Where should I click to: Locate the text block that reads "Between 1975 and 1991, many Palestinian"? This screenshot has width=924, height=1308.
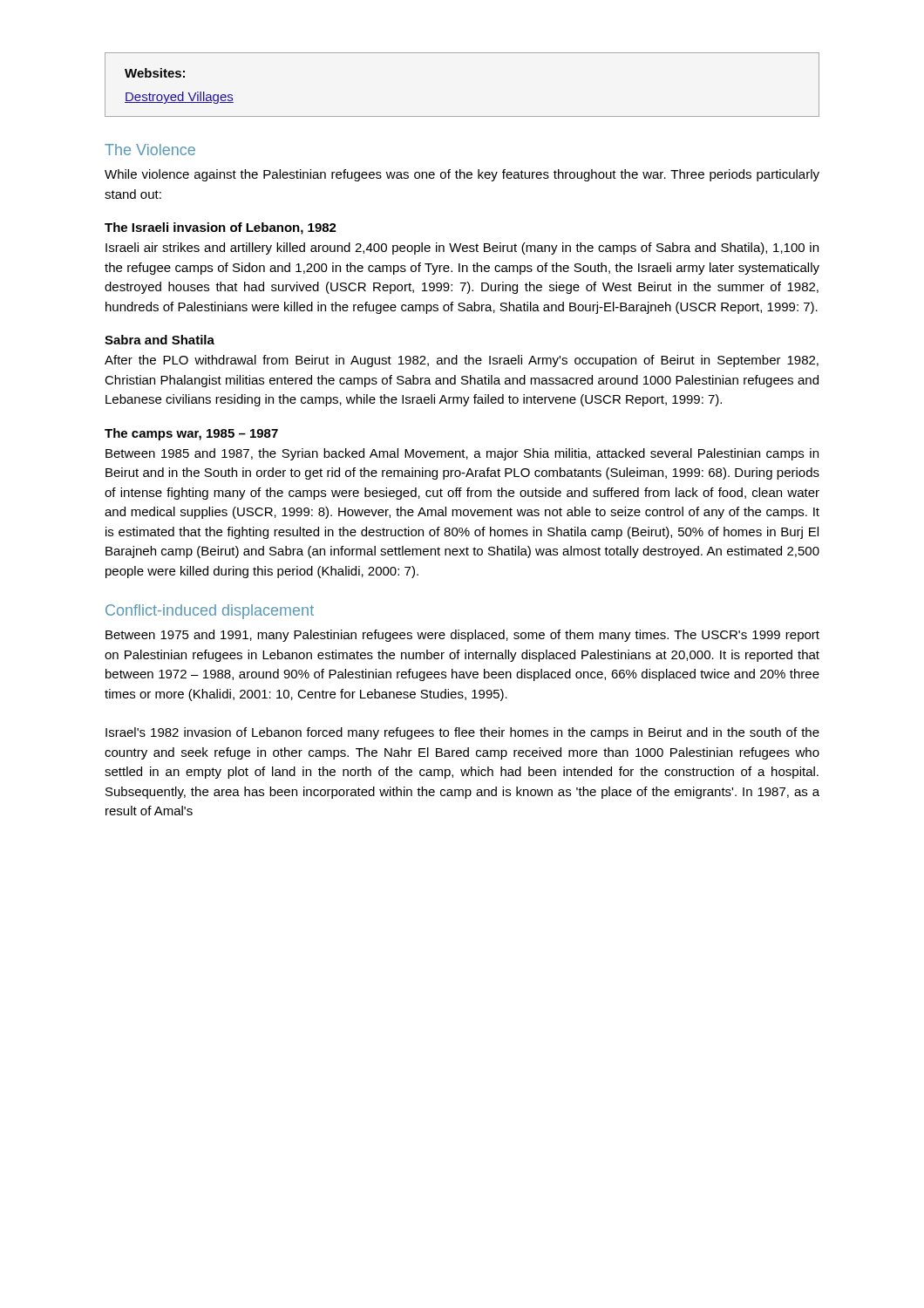pos(462,664)
